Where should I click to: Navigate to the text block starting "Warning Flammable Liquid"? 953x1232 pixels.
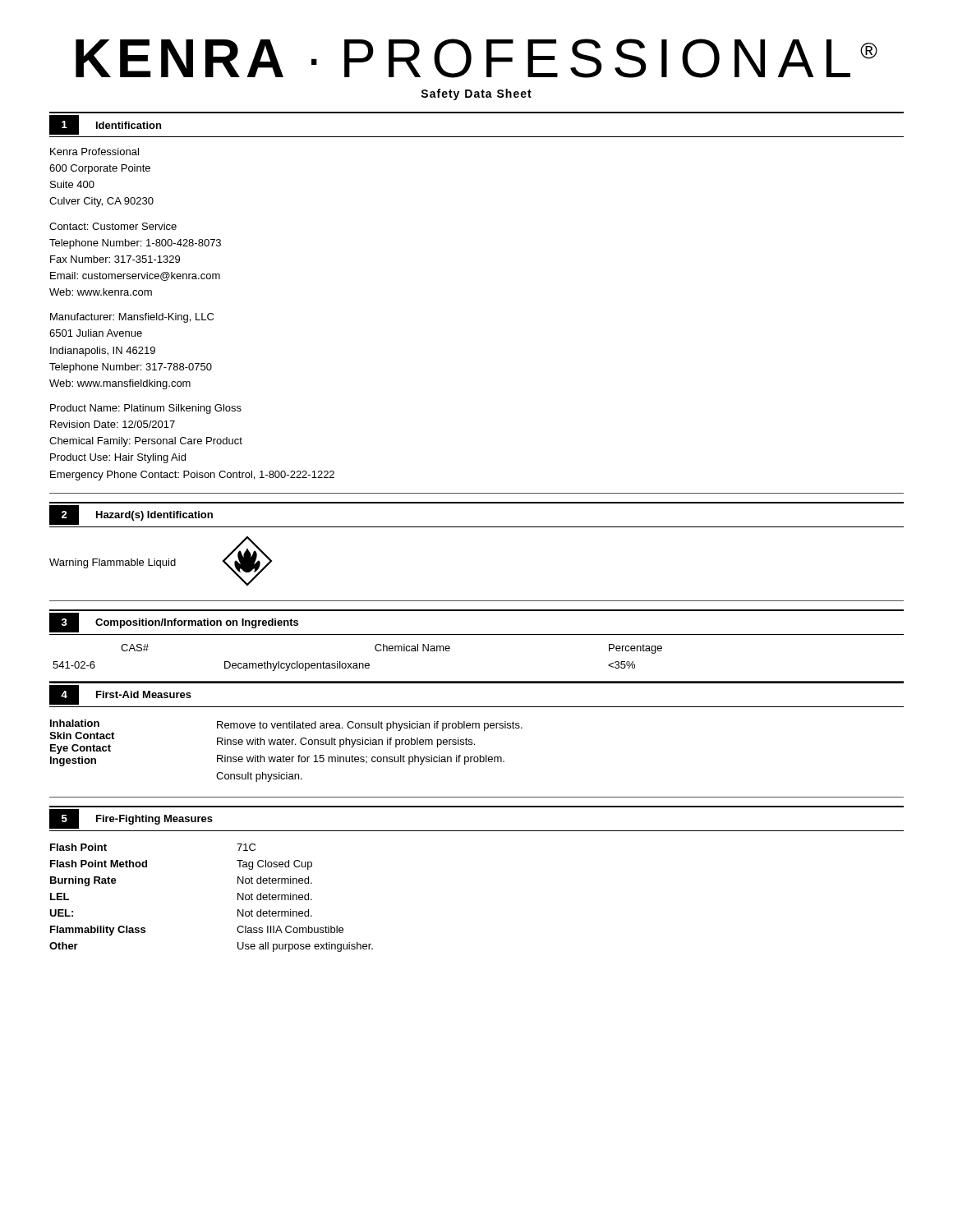(x=113, y=562)
